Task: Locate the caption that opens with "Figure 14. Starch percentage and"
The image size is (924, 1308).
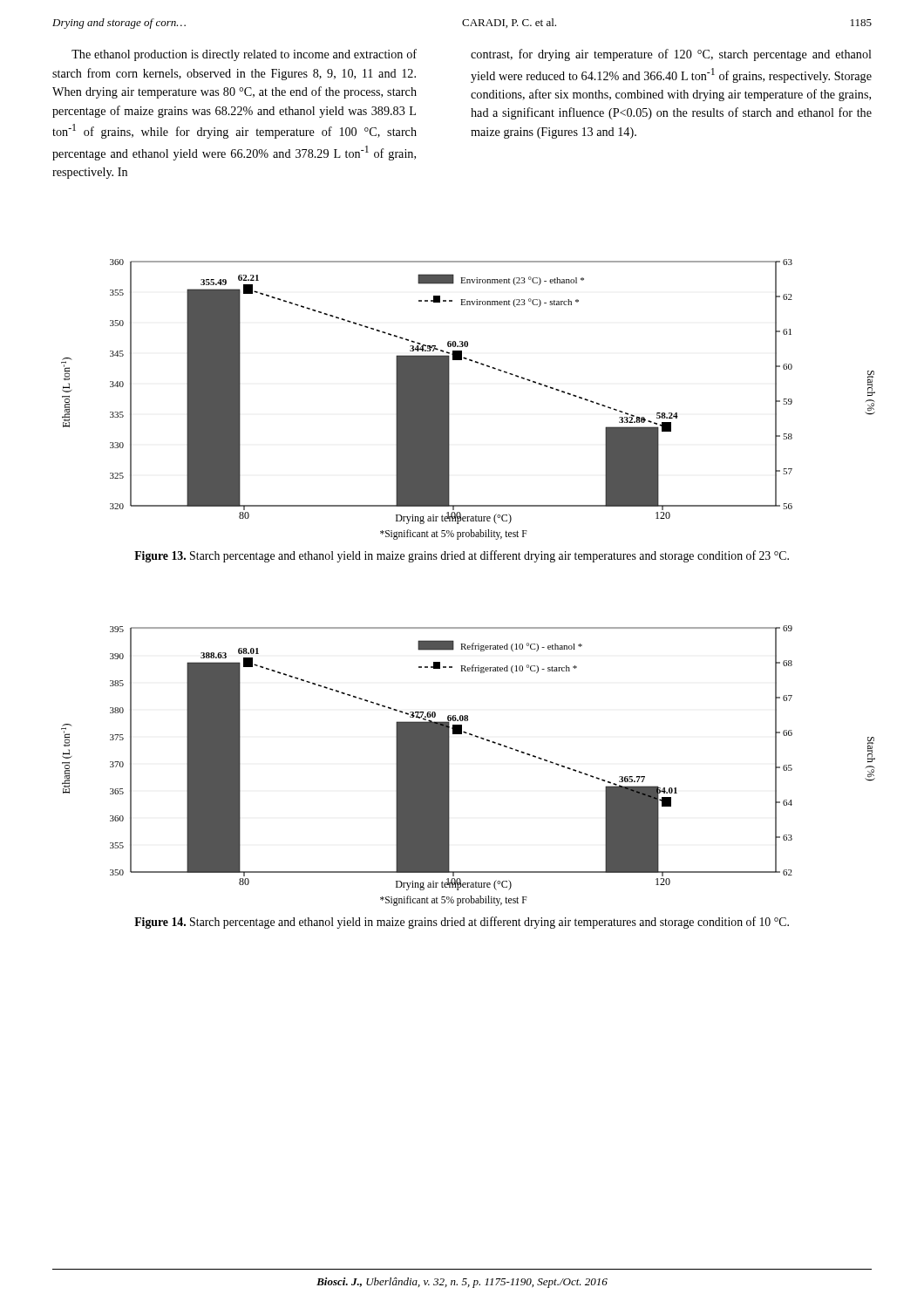Action: (x=462, y=922)
